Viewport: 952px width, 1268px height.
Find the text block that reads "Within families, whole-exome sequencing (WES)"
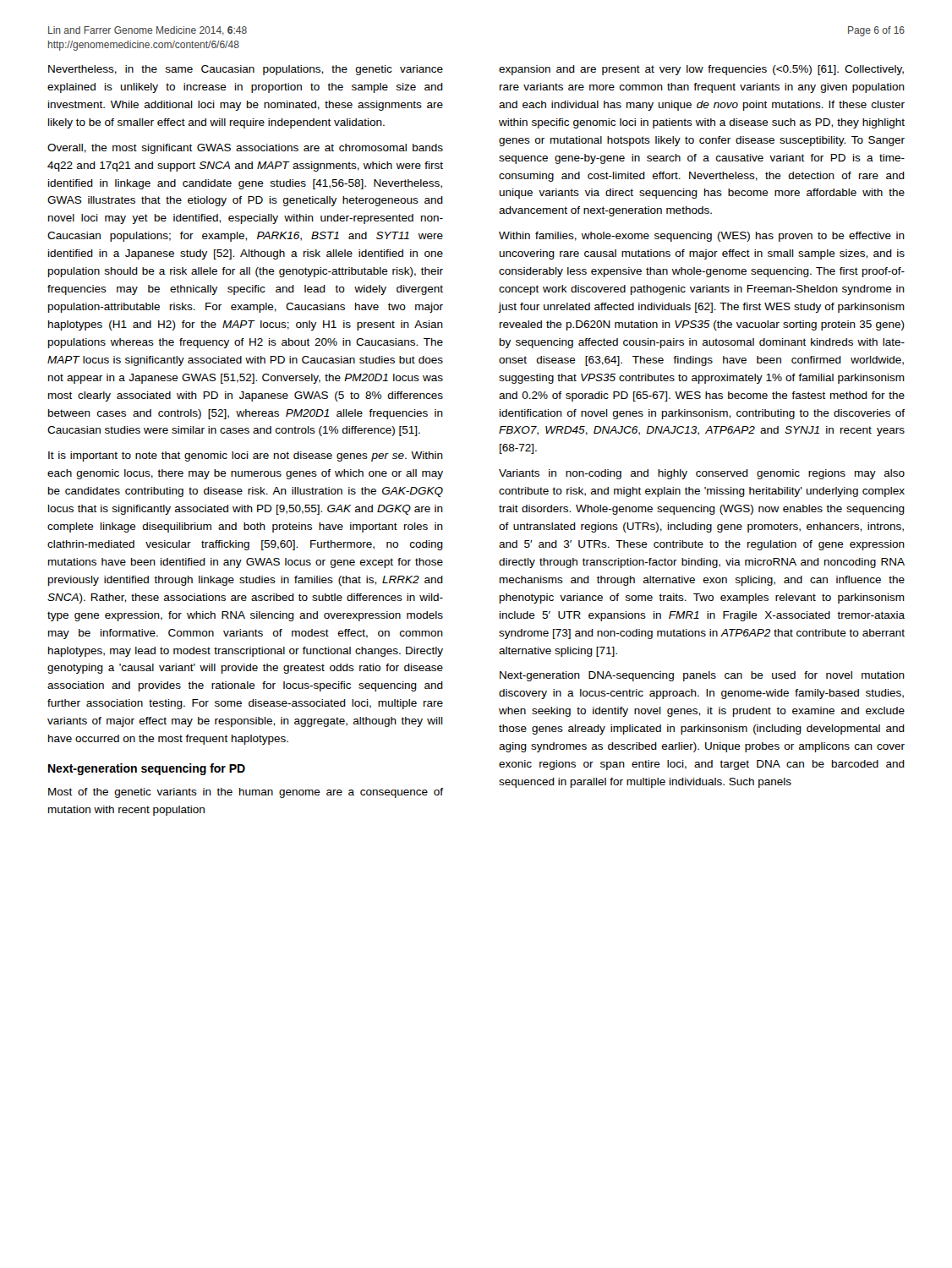click(702, 343)
